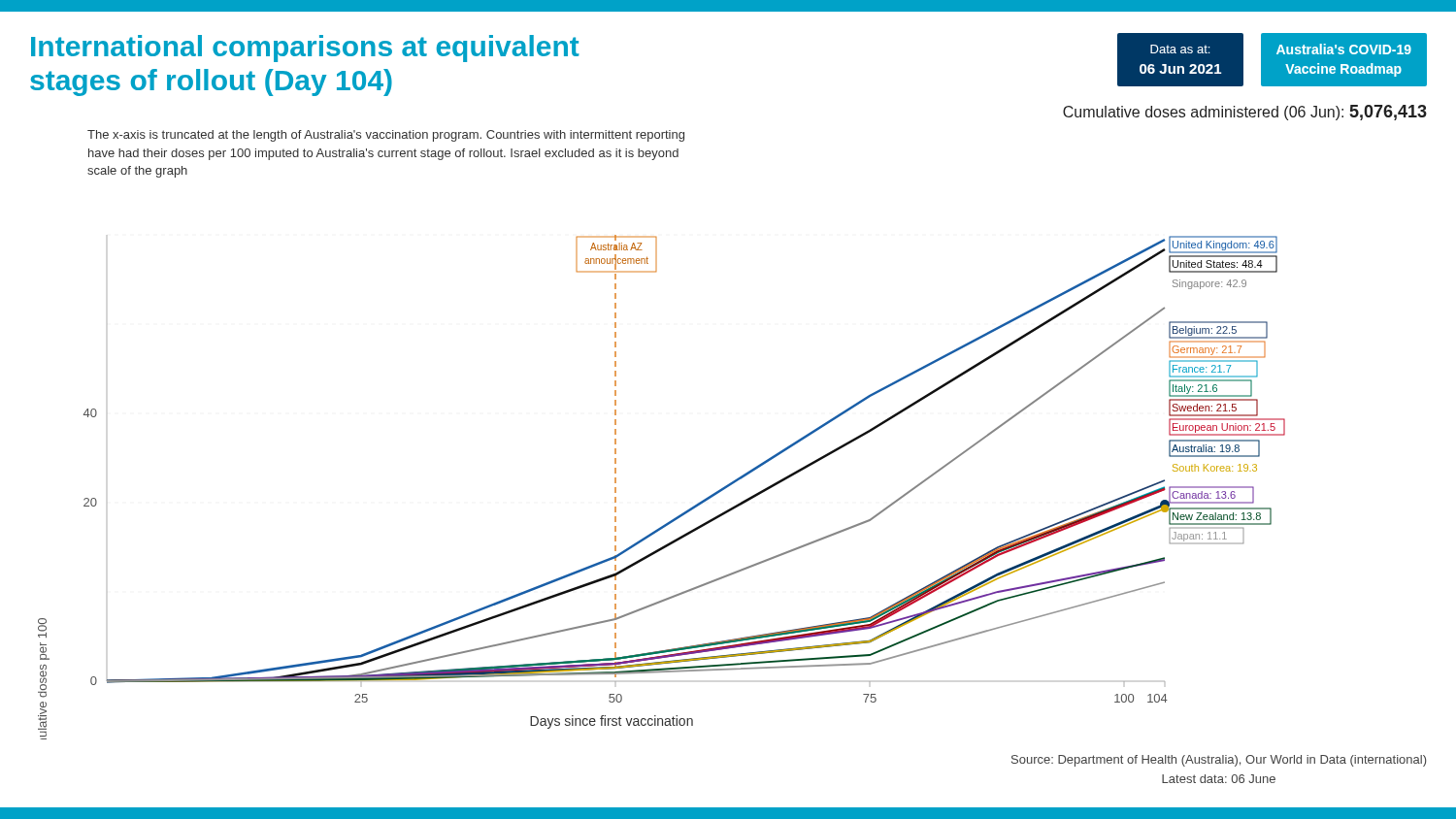Locate the element starting "Australia's COVID-19Vaccine Roadmap"

pos(1344,59)
